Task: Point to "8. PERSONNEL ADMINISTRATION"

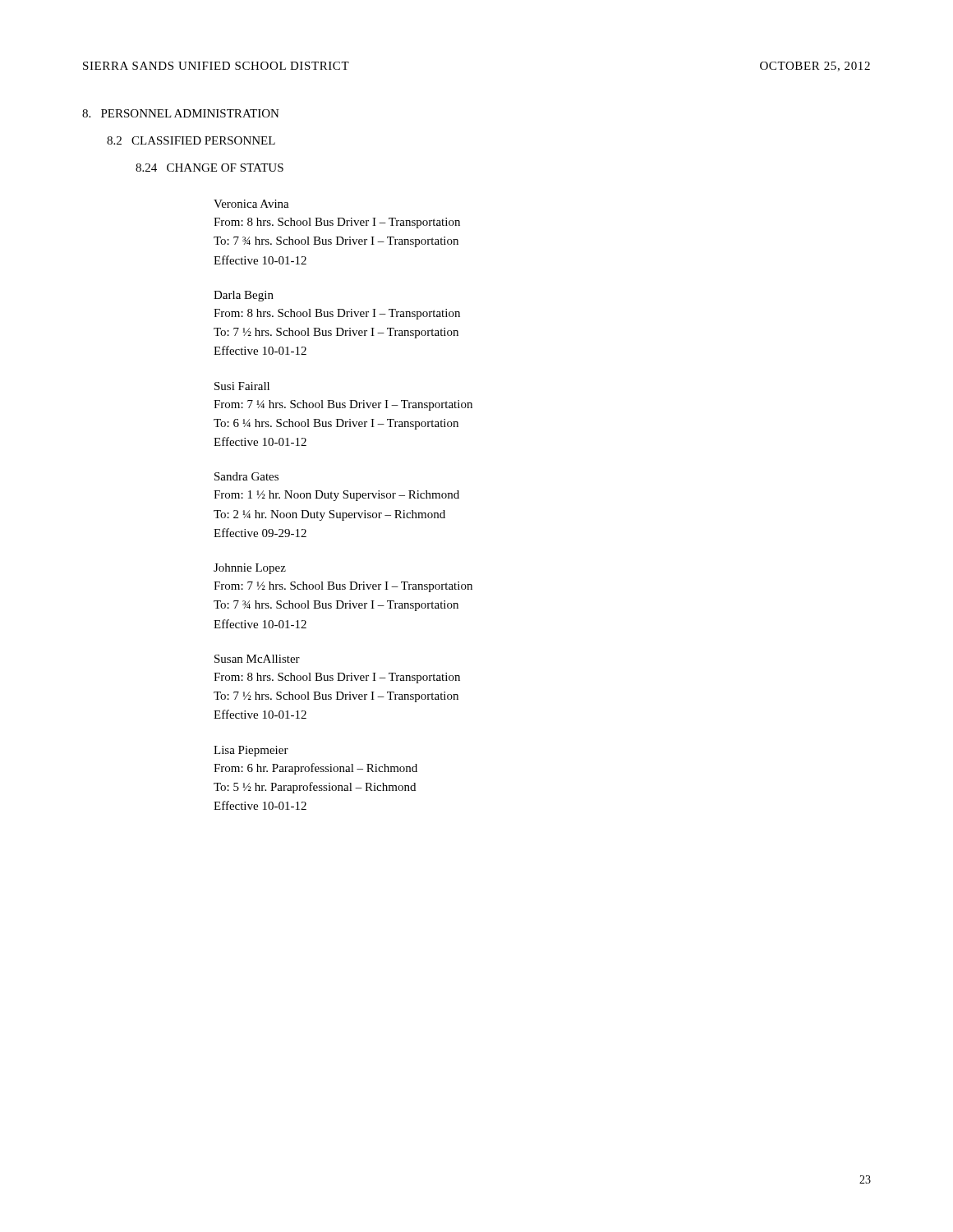Action: (x=181, y=113)
